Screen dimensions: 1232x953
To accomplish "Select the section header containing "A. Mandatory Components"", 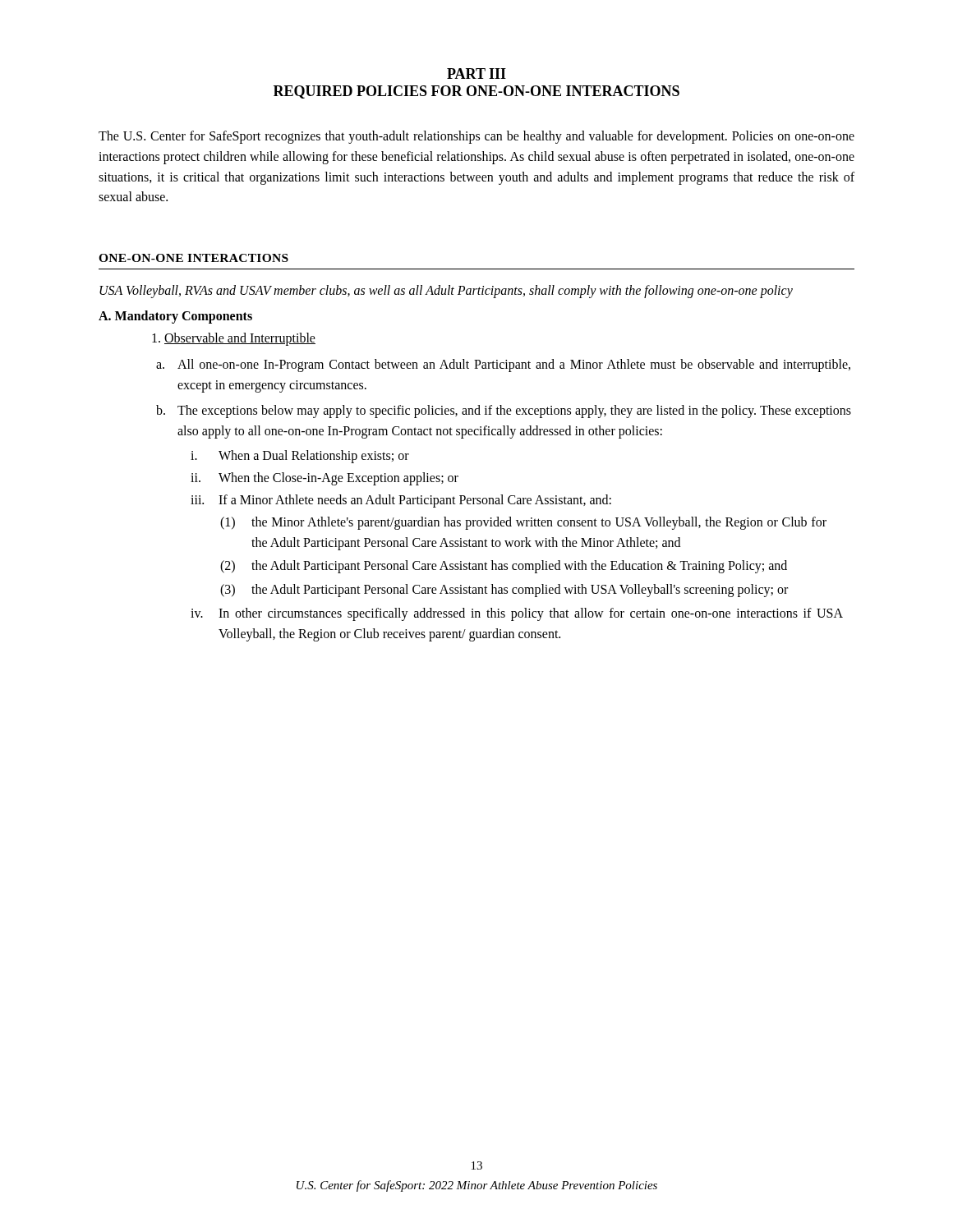I will coord(175,316).
